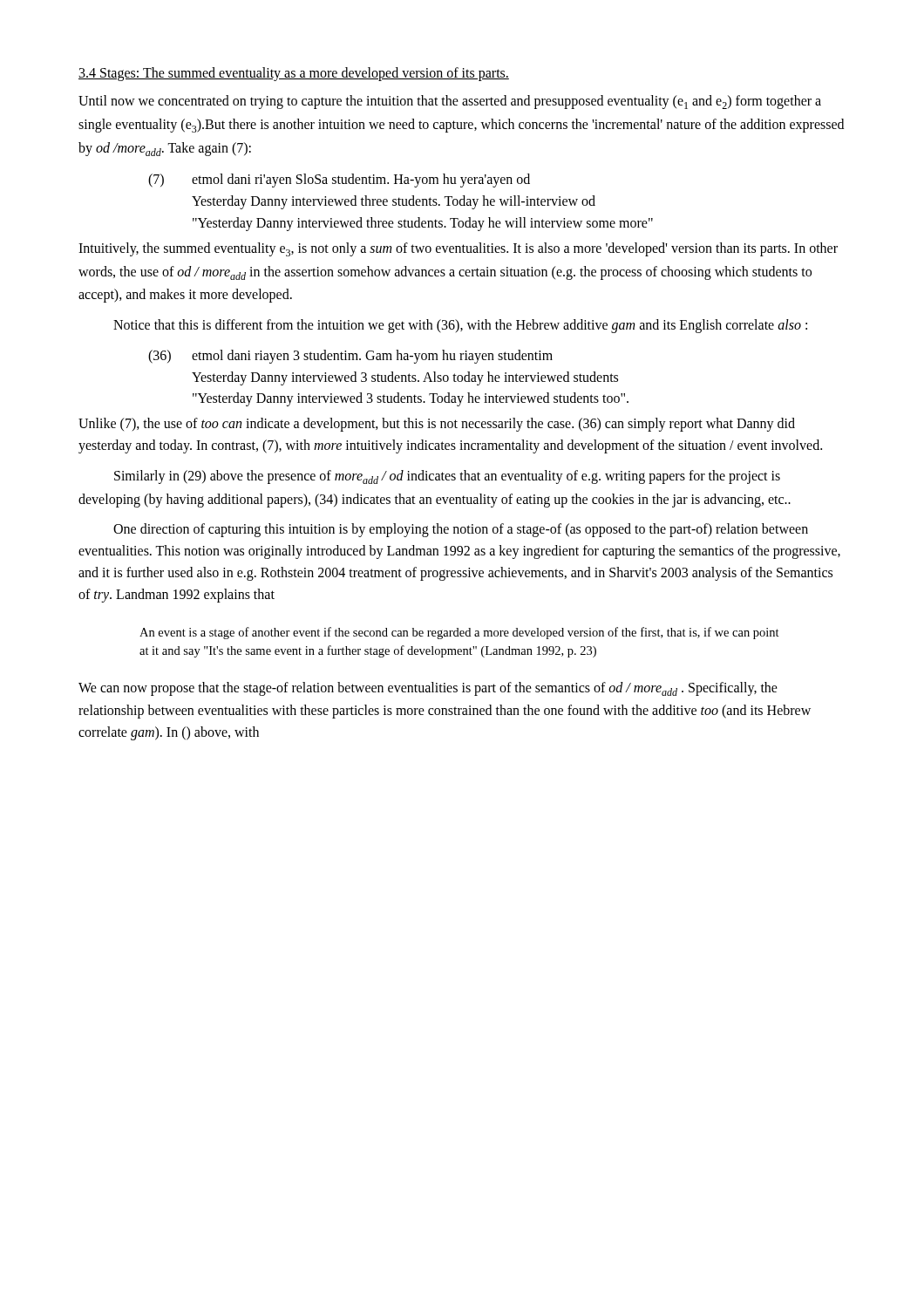Point to the region starting "(7) etmol dani ri'ayen SloSa studentim. Ha-yom"
The image size is (924, 1308).
click(497, 202)
